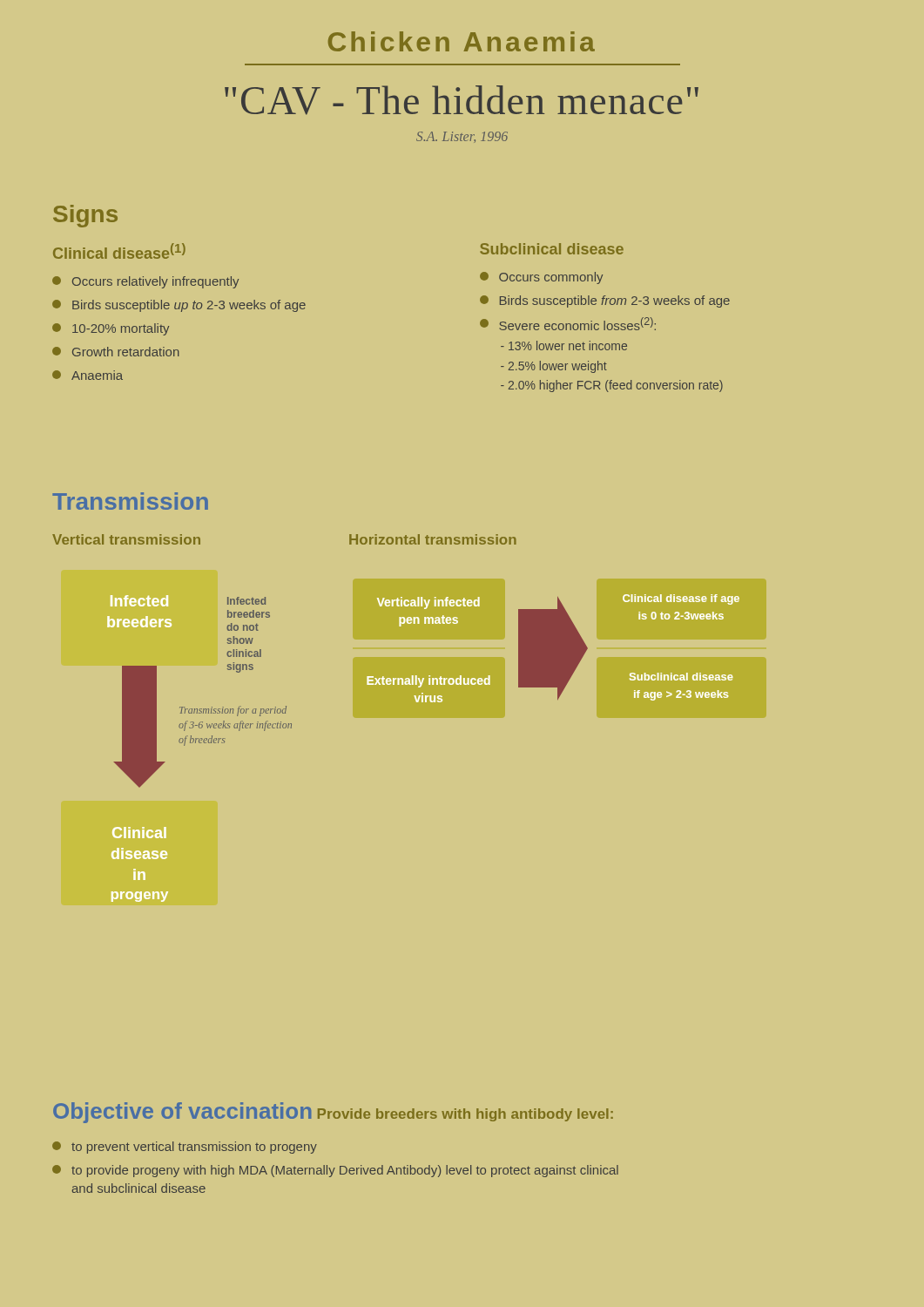Locate the section header that reads "Provide breeders with"
This screenshot has width=924, height=1307.
click(466, 1114)
